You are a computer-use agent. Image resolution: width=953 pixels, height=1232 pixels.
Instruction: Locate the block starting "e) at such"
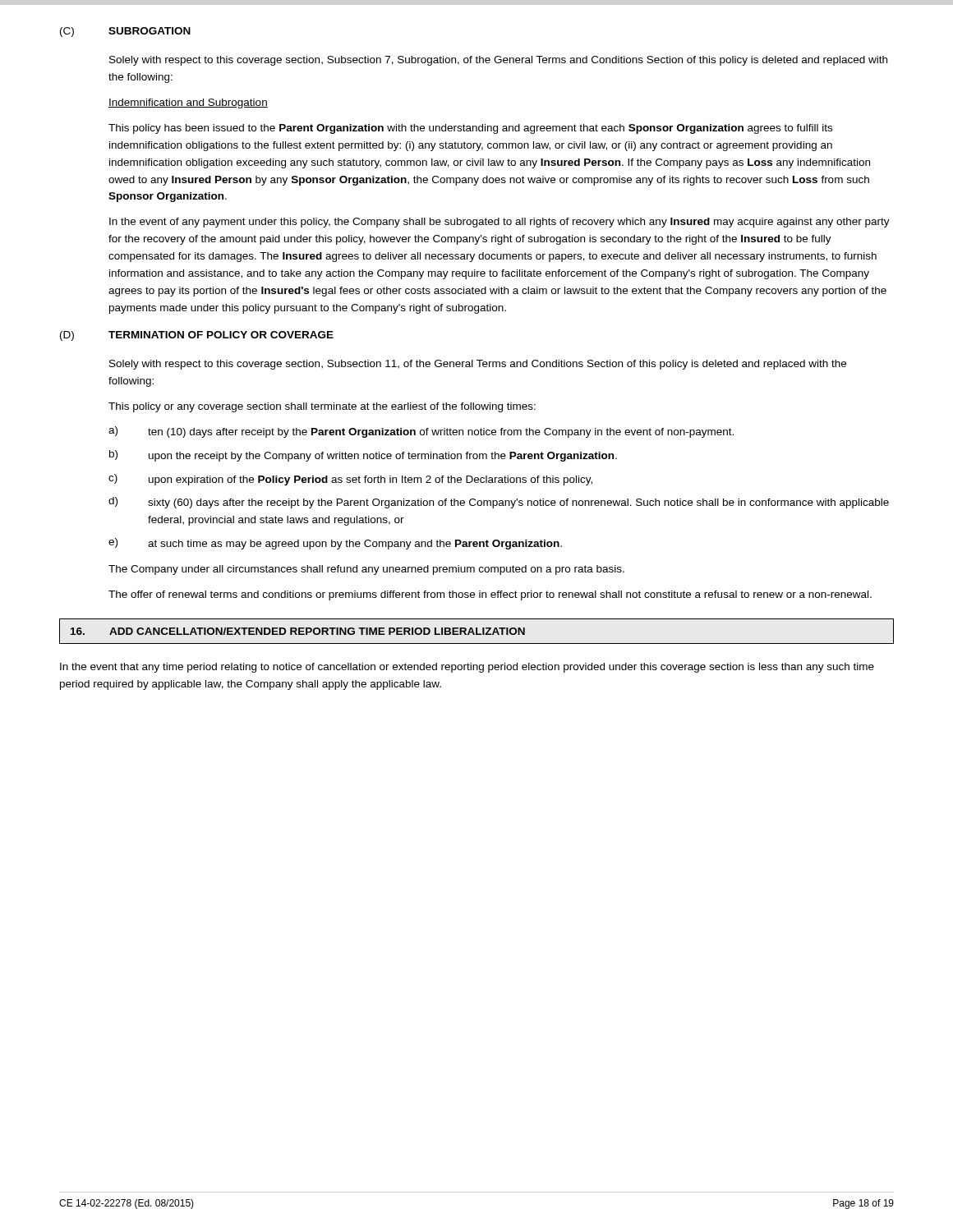(501, 544)
